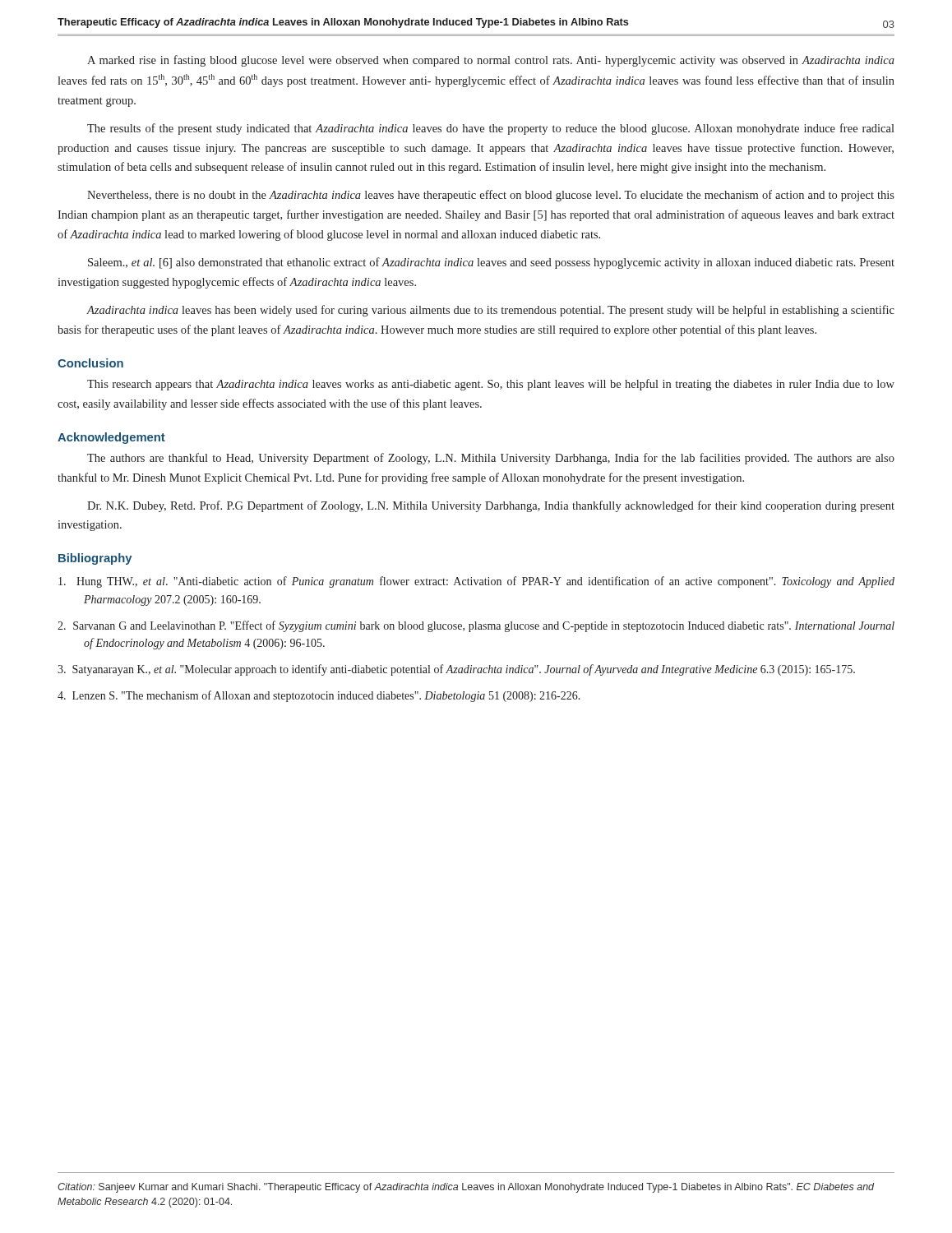The height and width of the screenshot is (1233, 952).
Task: Select the text block that says "Nevertheless, there is no"
Action: coord(476,215)
